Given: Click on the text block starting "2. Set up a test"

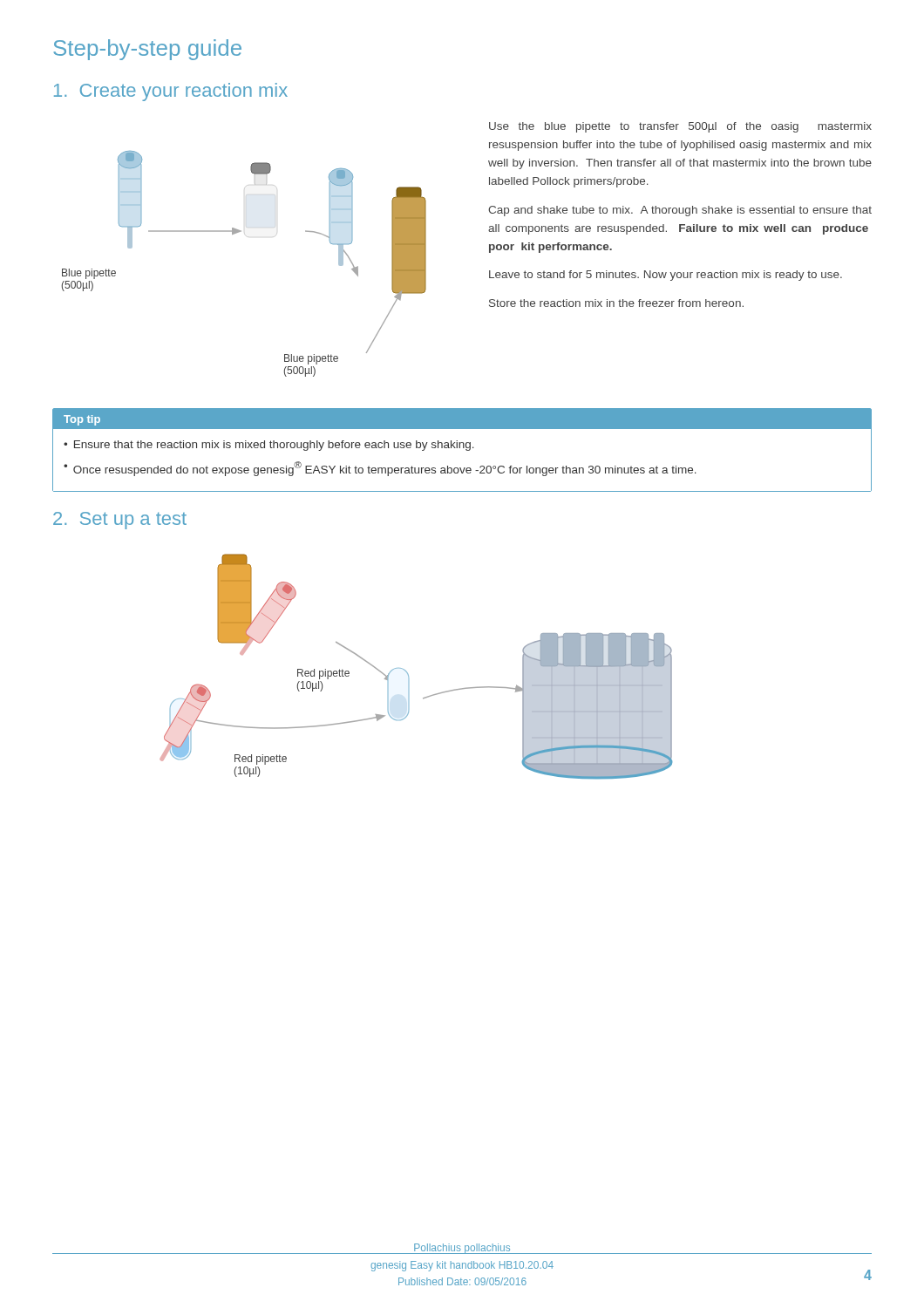Looking at the screenshot, I should click(120, 521).
